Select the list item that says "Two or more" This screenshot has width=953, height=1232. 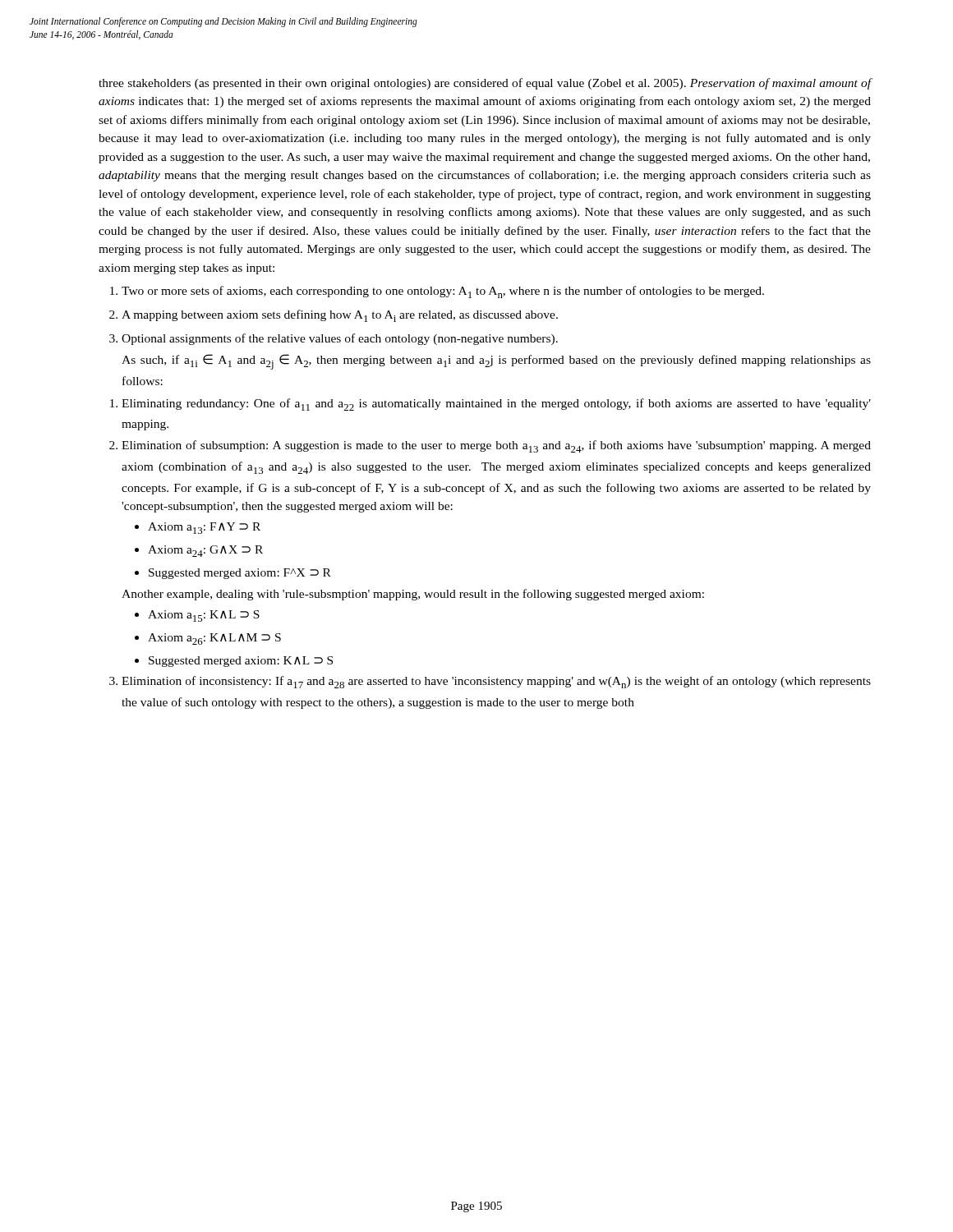(443, 292)
